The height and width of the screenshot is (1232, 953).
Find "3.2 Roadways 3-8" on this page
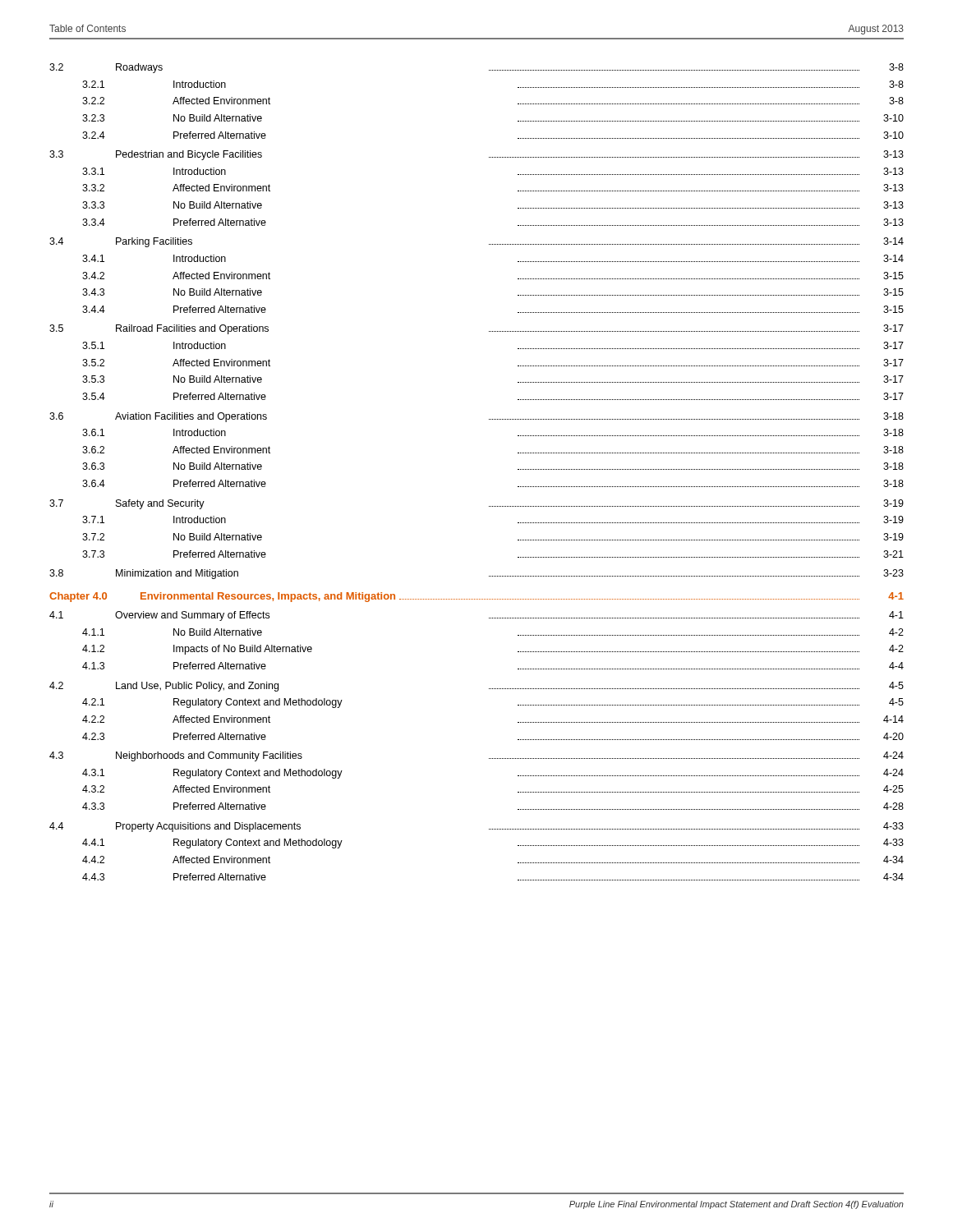[x=53, y=68]
